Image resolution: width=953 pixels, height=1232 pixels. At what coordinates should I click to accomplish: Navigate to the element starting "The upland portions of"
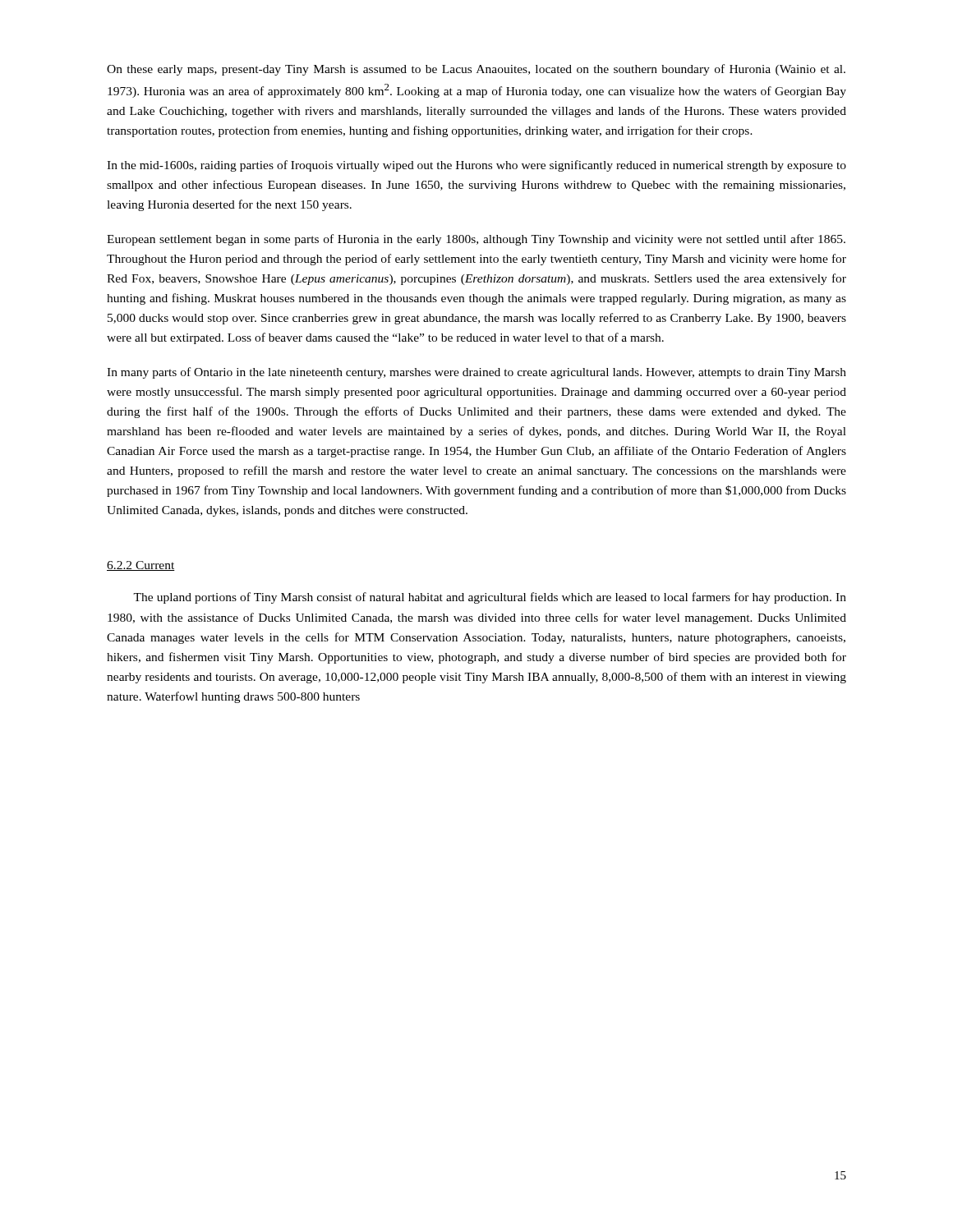tap(476, 646)
